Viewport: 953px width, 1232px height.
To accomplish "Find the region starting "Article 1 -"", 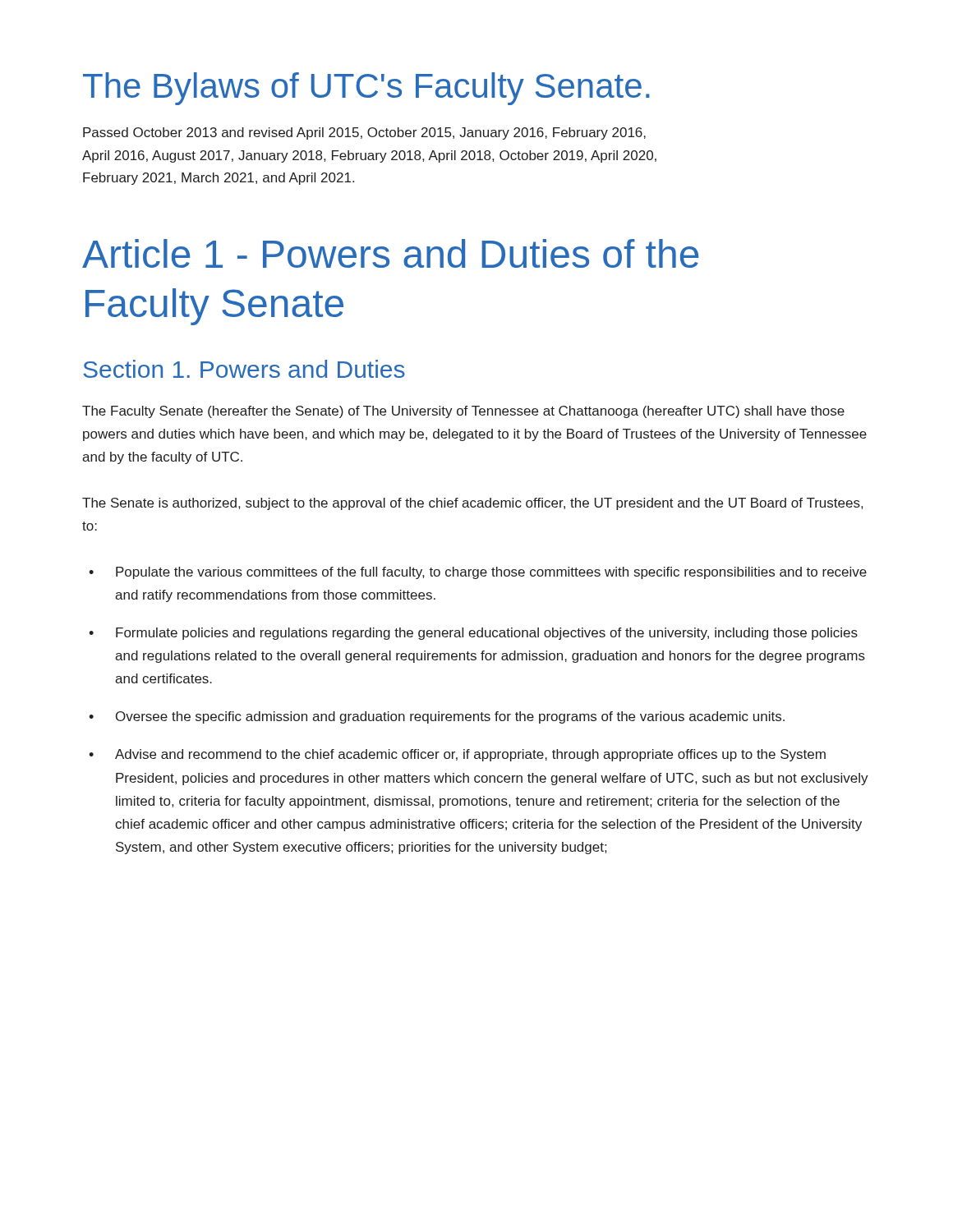I will coord(476,279).
